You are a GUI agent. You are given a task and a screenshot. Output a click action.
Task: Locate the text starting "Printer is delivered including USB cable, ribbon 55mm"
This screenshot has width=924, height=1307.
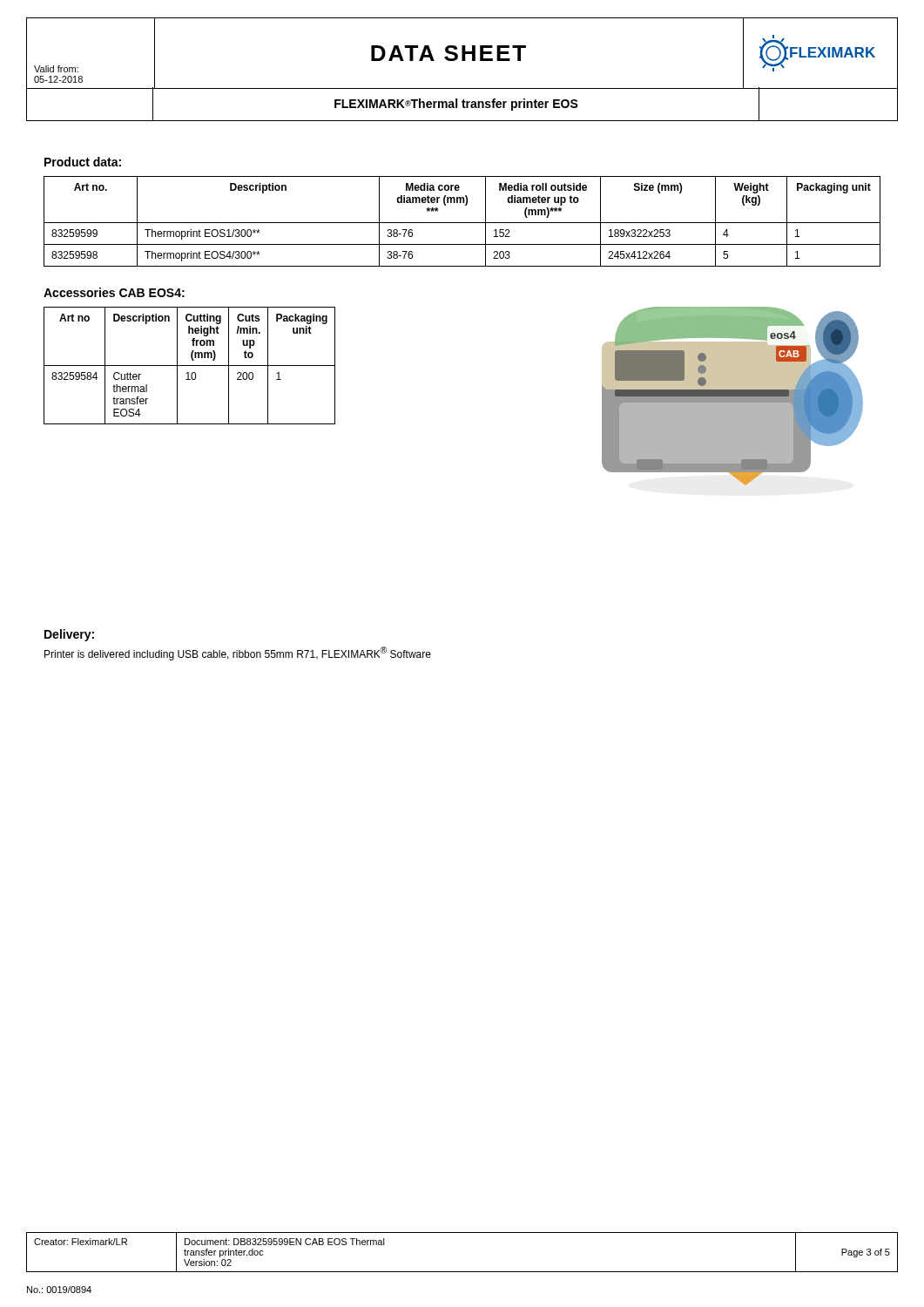(237, 653)
